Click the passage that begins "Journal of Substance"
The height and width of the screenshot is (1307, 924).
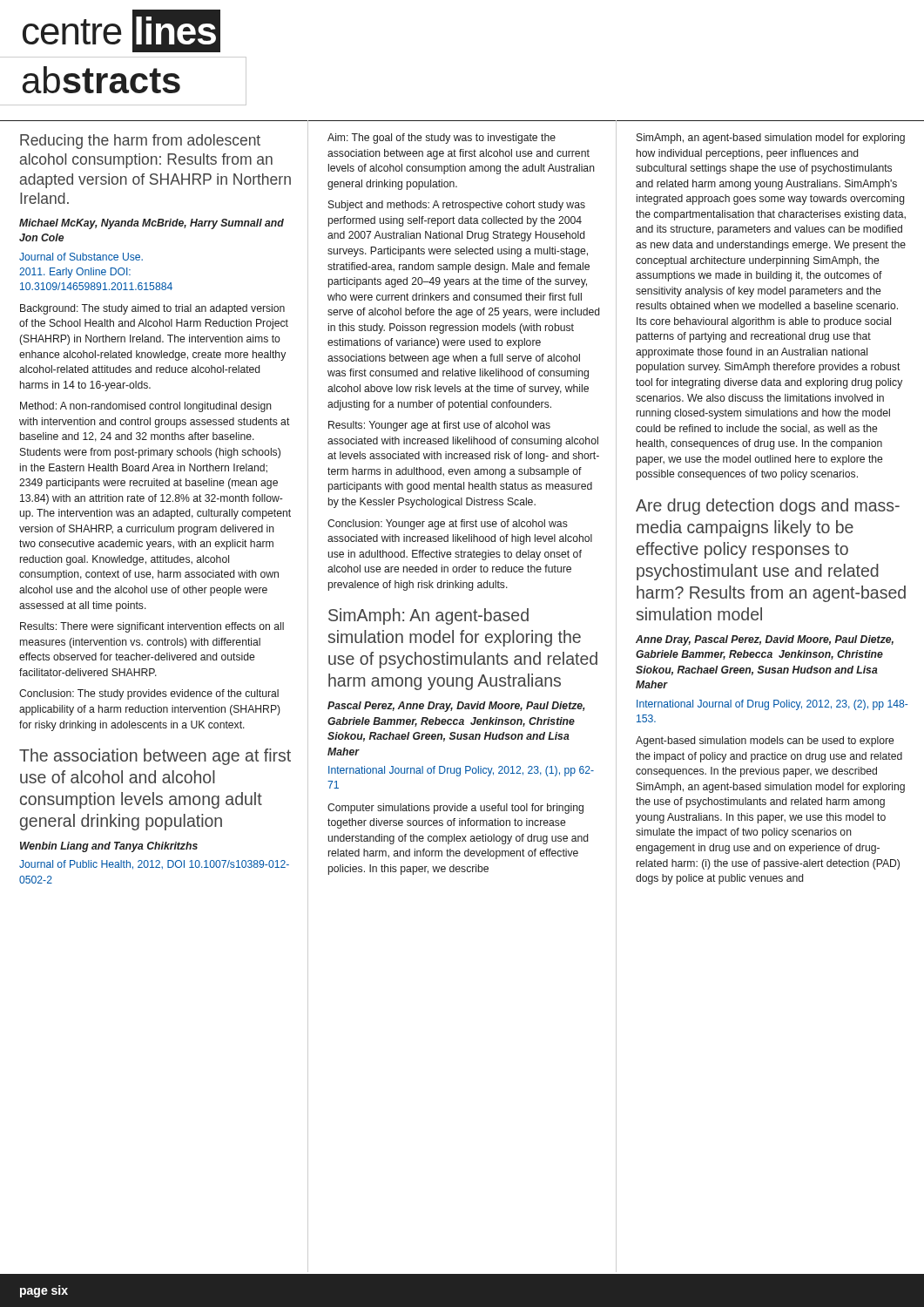pos(96,272)
